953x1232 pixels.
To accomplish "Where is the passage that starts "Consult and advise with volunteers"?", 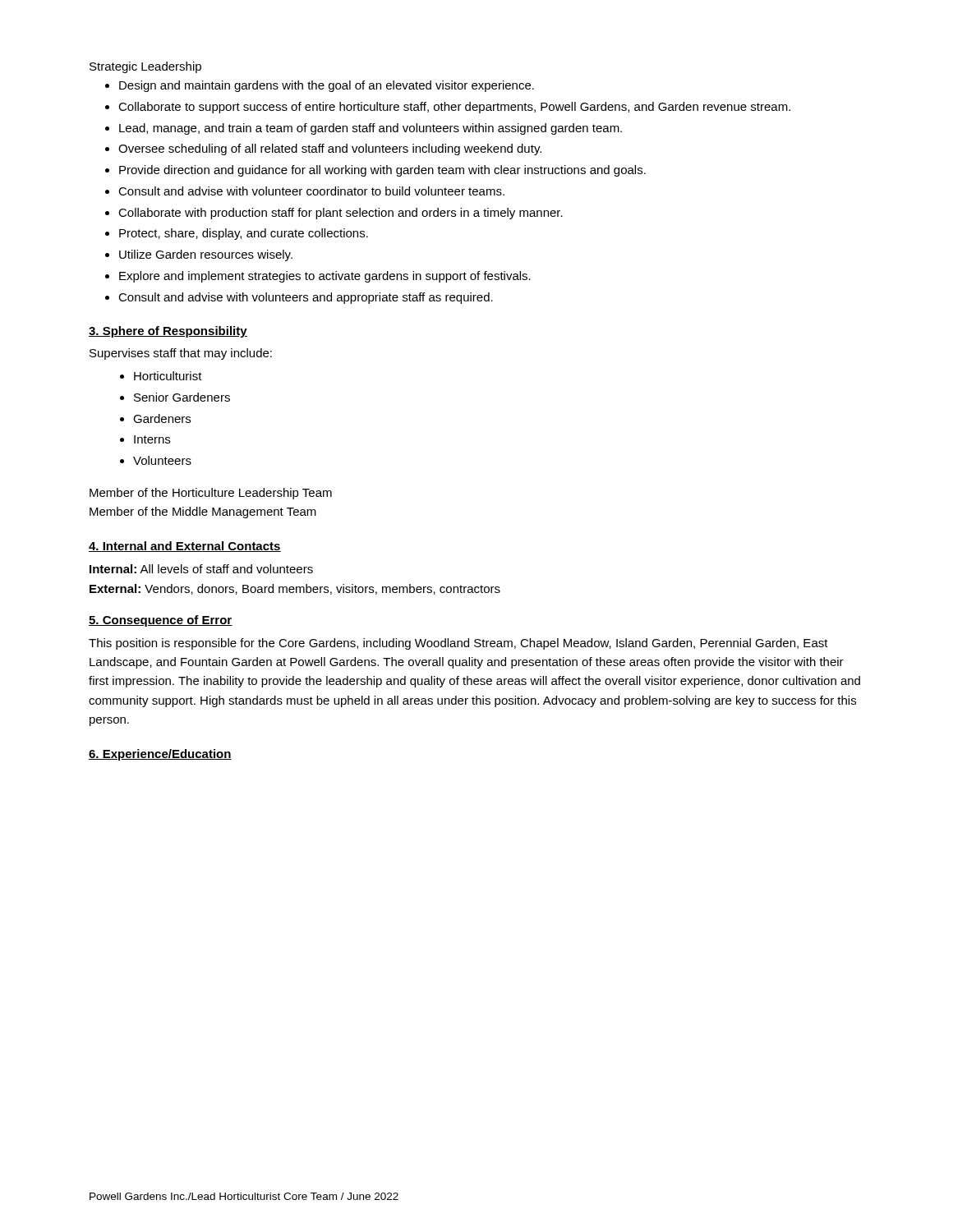I will point(306,296).
